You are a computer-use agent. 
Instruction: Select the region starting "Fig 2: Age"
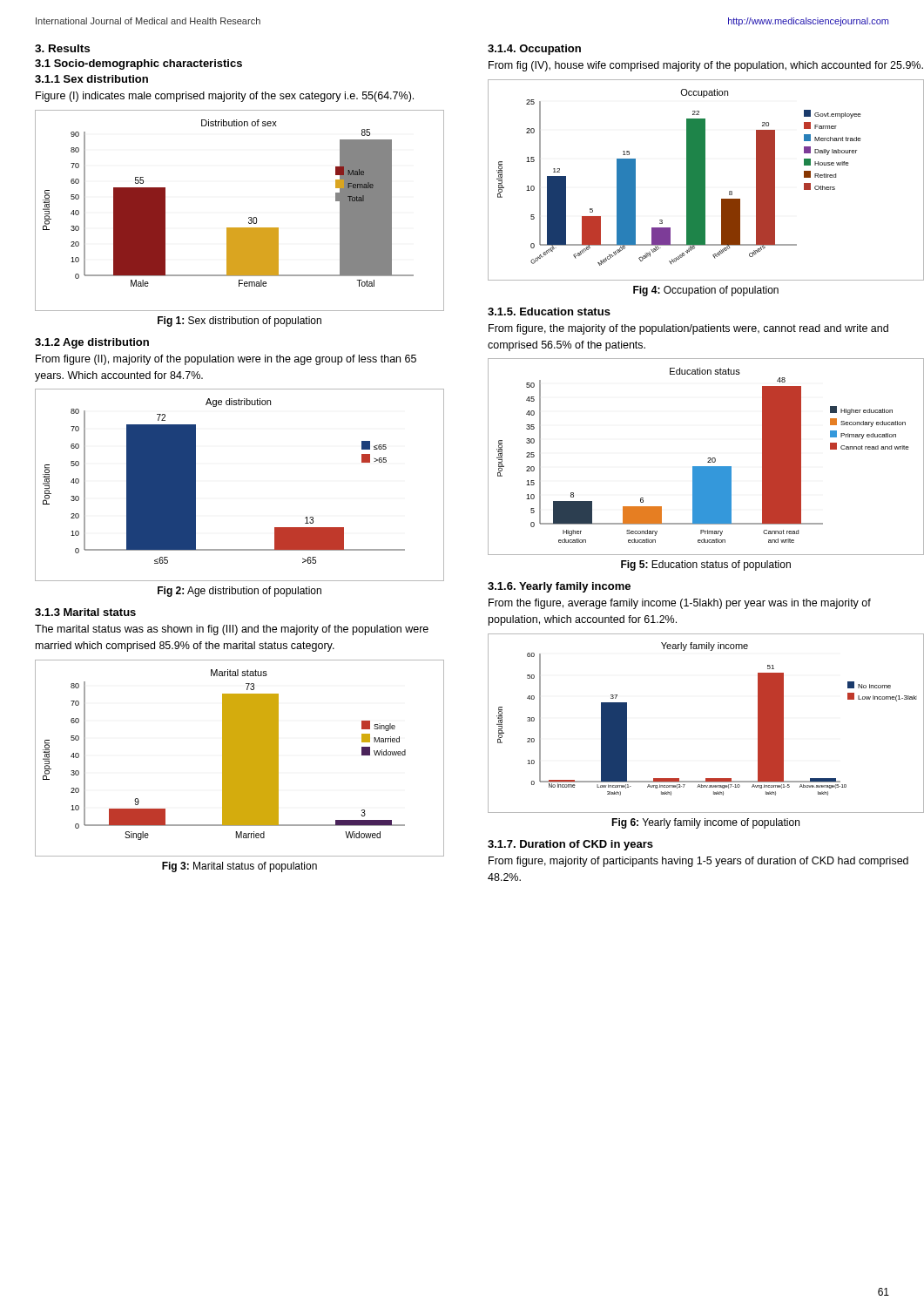(240, 591)
